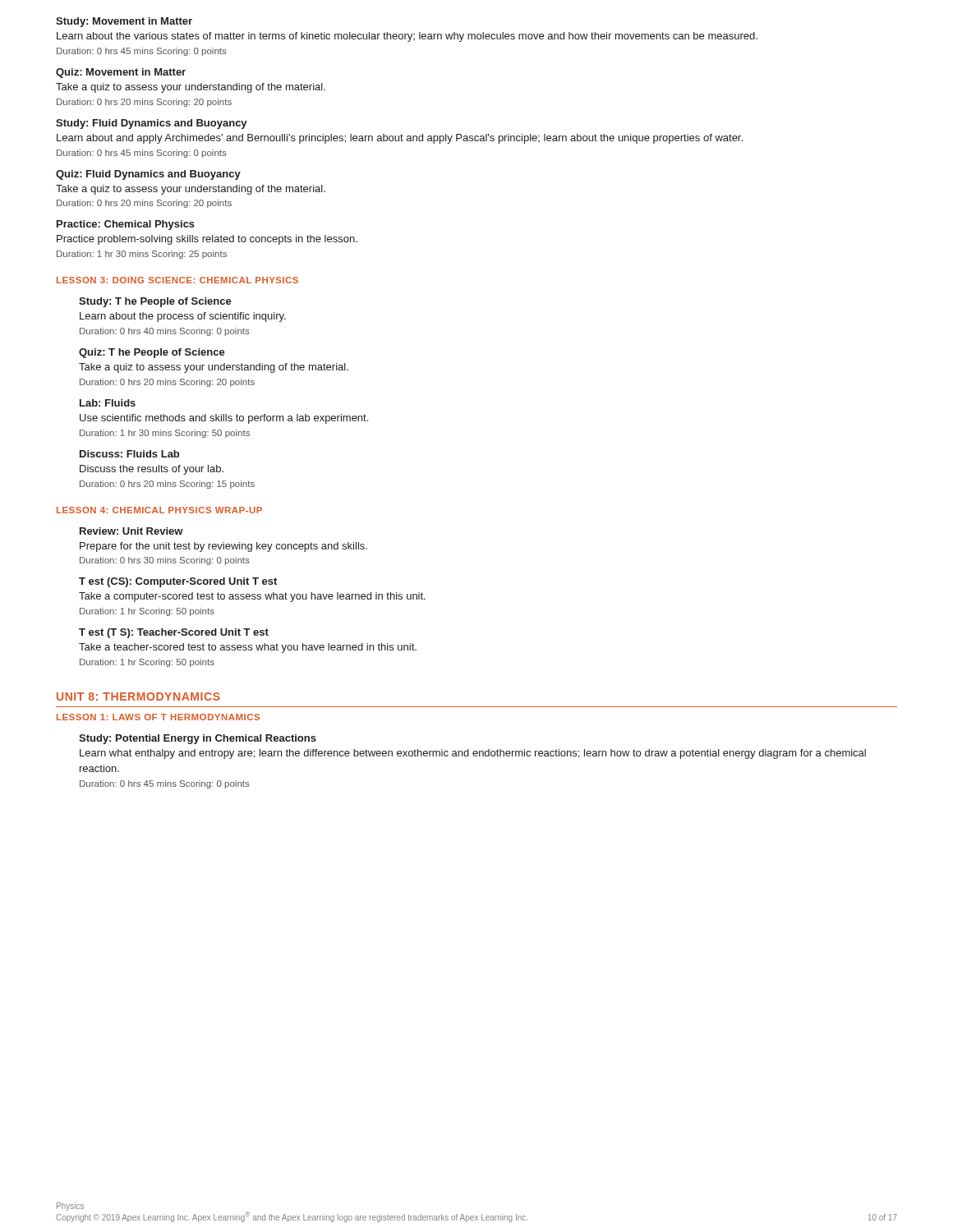Click where it says "Study: T he People of Science"
This screenshot has width=953, height=1232.
[155, 301]
